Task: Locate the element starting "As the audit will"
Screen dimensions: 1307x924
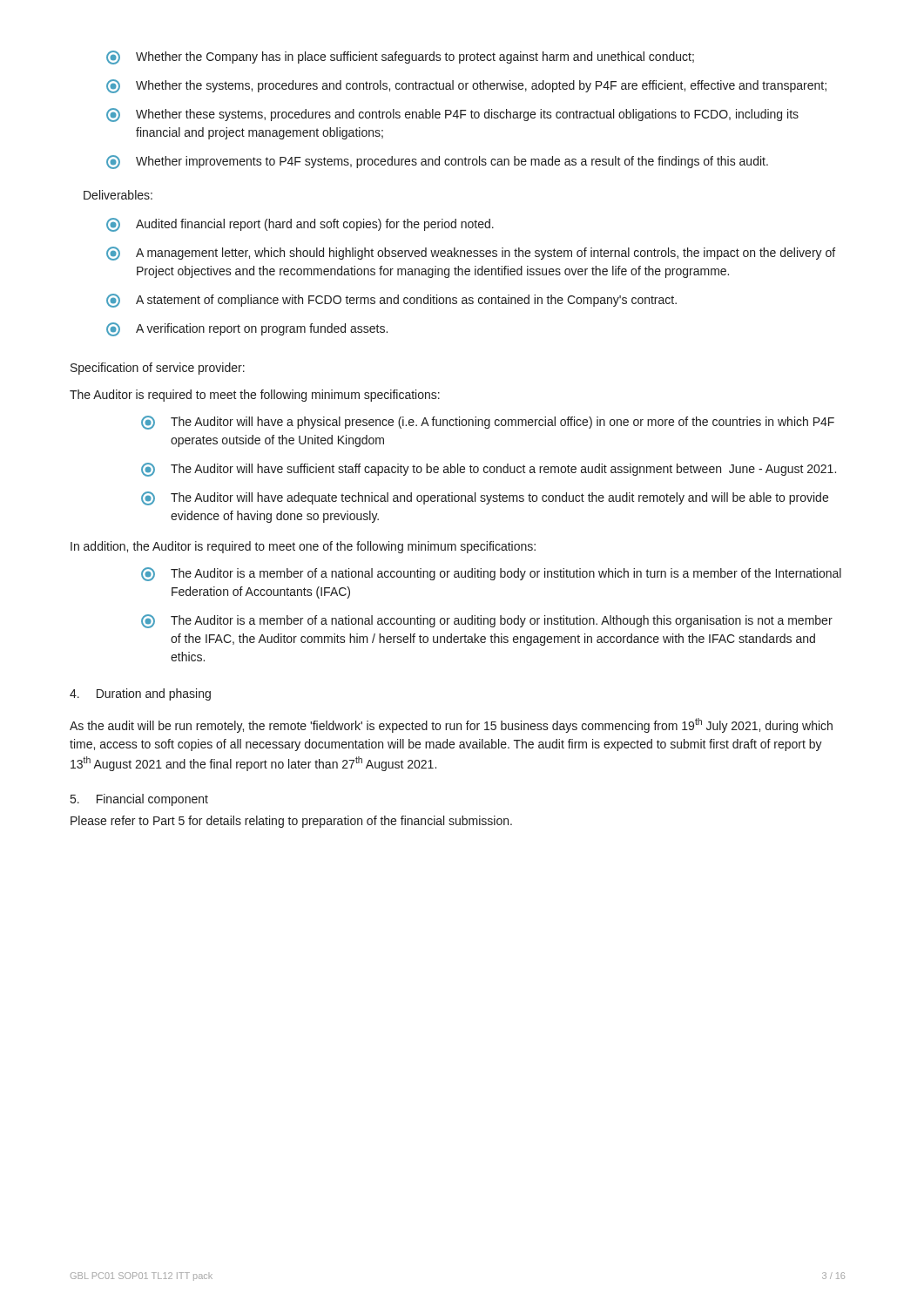Action: (451, 743)
